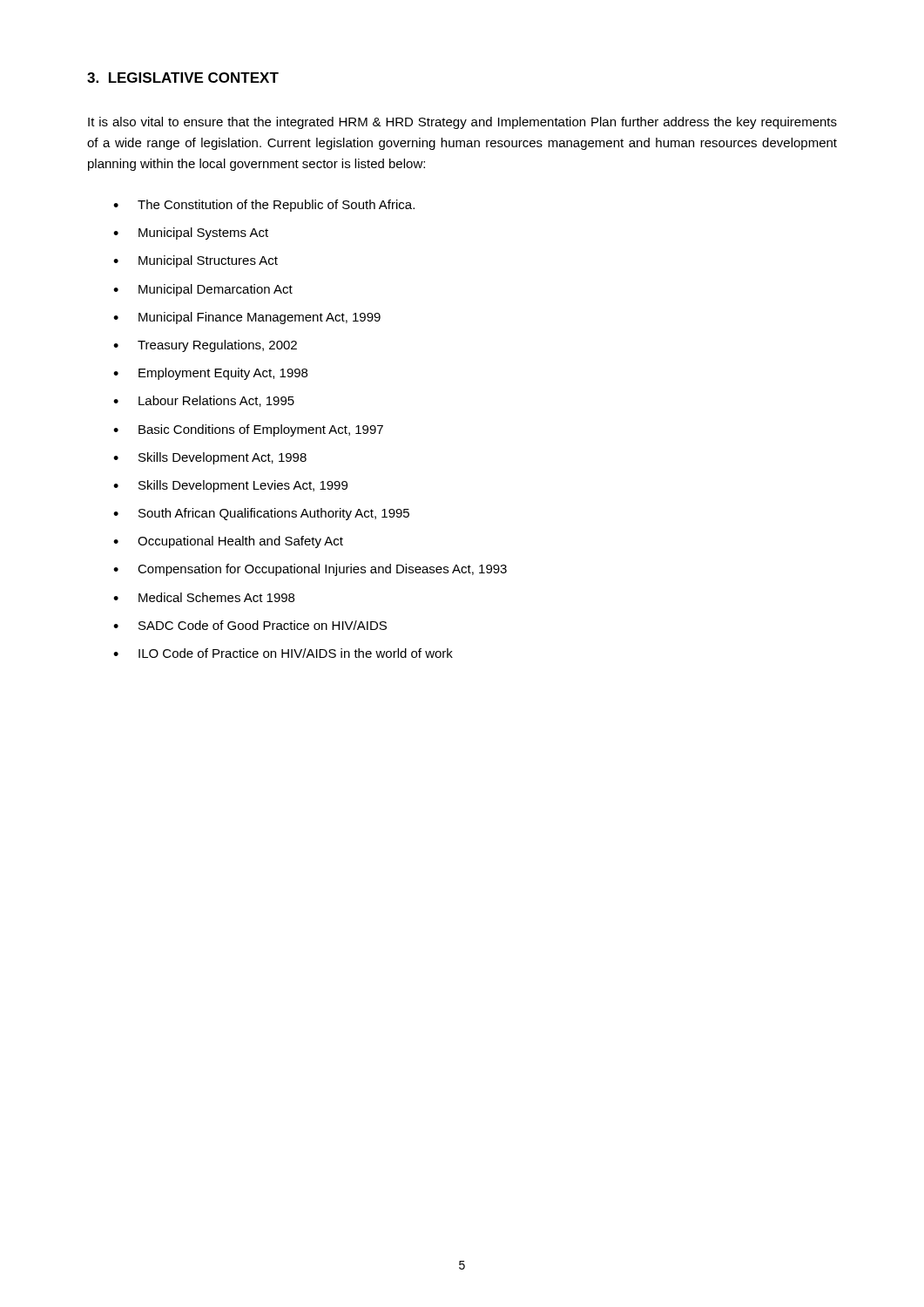924x1307 pixels.
Task: Find "• Employment Equity Act, 1998" on this page
Action: pos(210,374)
